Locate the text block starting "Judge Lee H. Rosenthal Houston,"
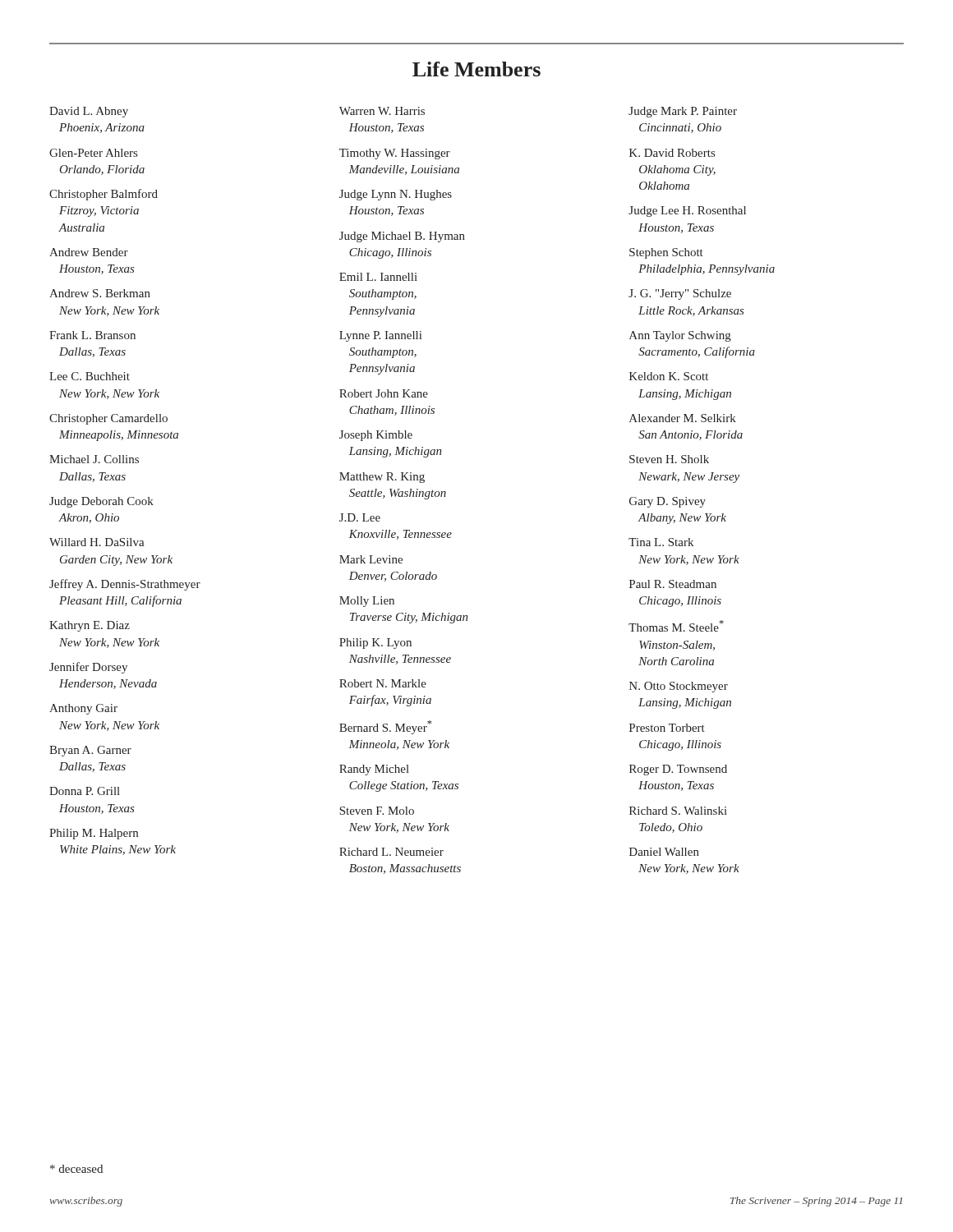This screenshot has width=953, height=1232. coord(687,211)
